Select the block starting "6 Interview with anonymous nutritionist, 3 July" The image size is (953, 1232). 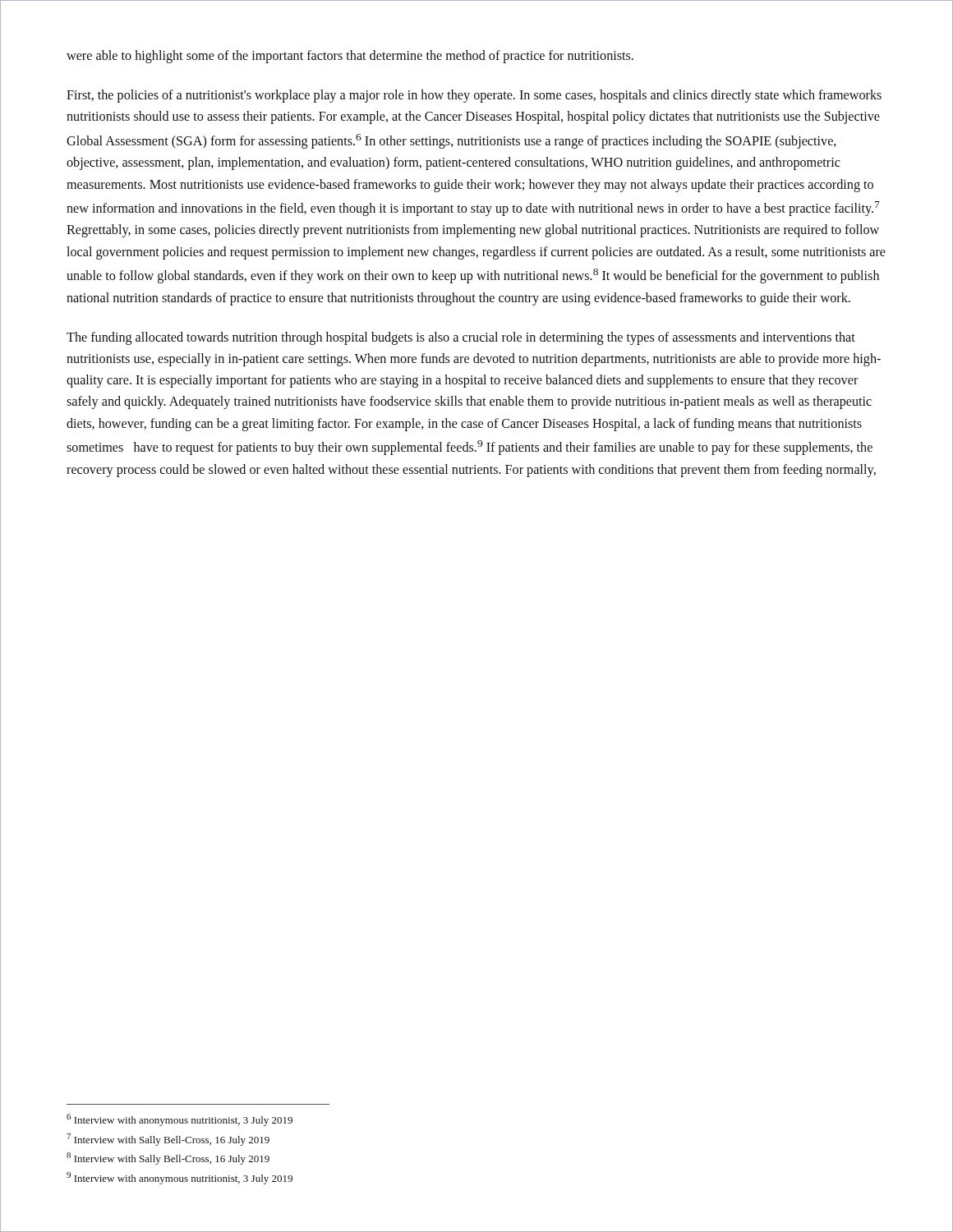(x=180, y=1119)
